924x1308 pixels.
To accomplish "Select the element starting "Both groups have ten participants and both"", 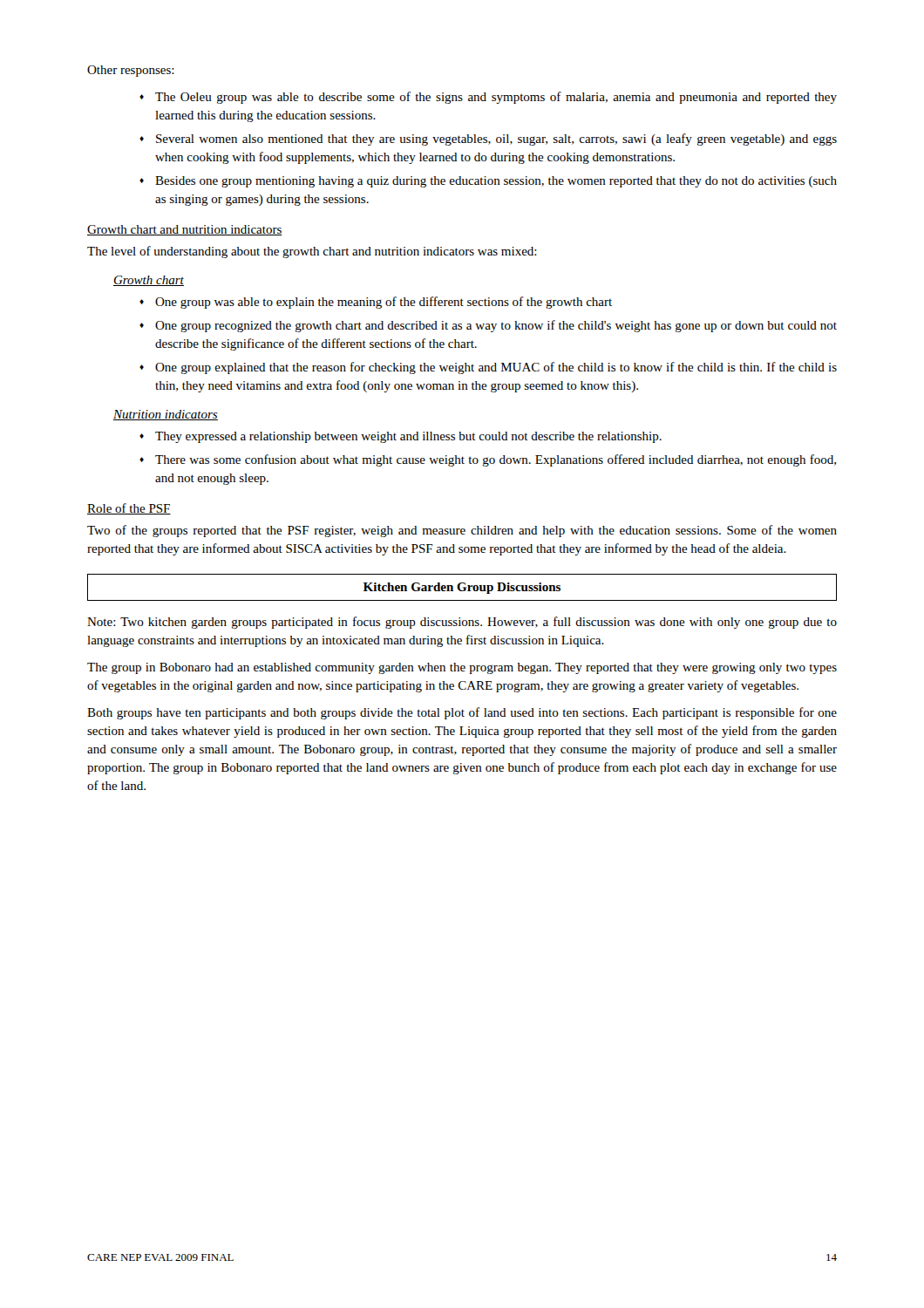I will (x=462, y=749).
